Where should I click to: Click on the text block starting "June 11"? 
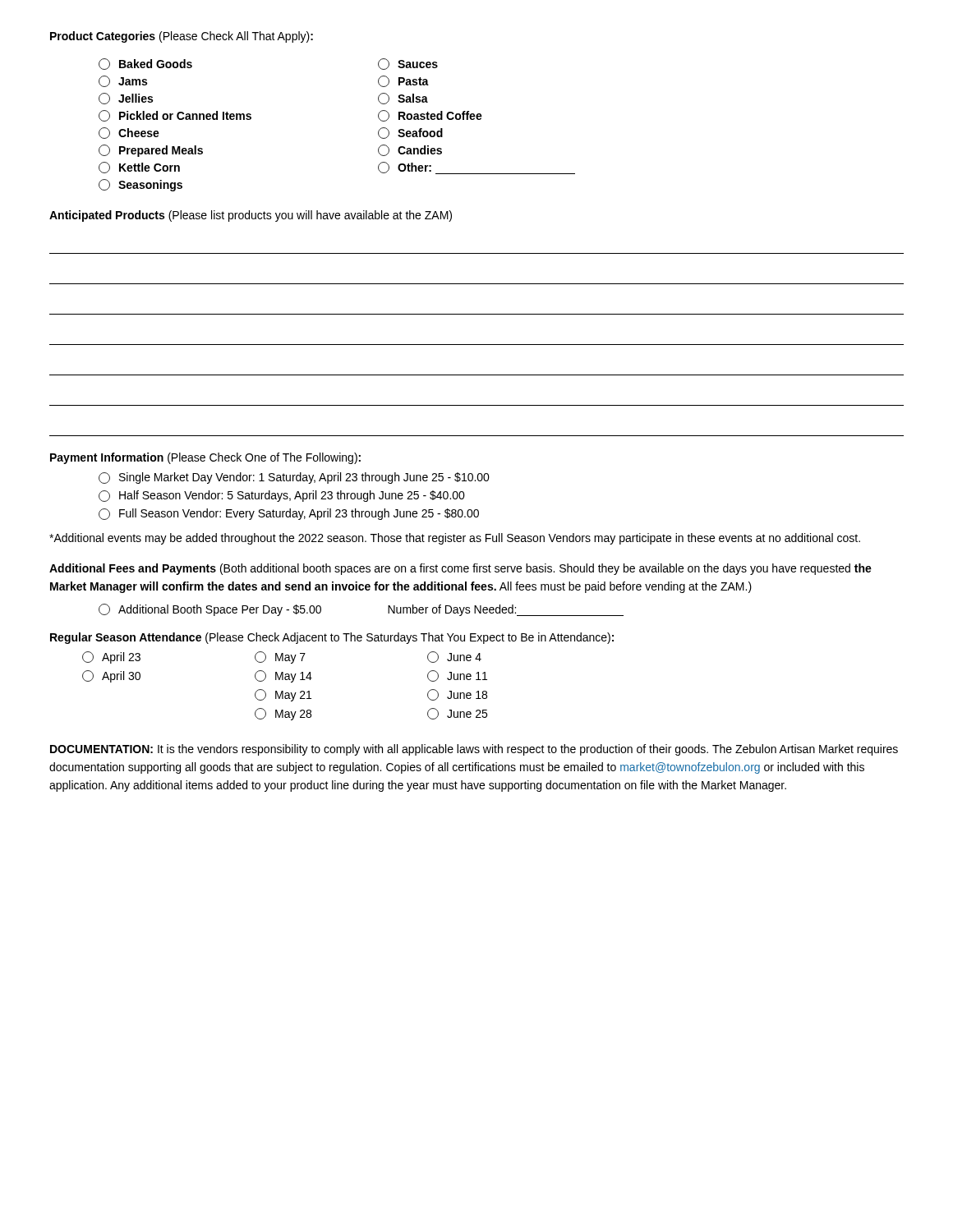(458, 676)
